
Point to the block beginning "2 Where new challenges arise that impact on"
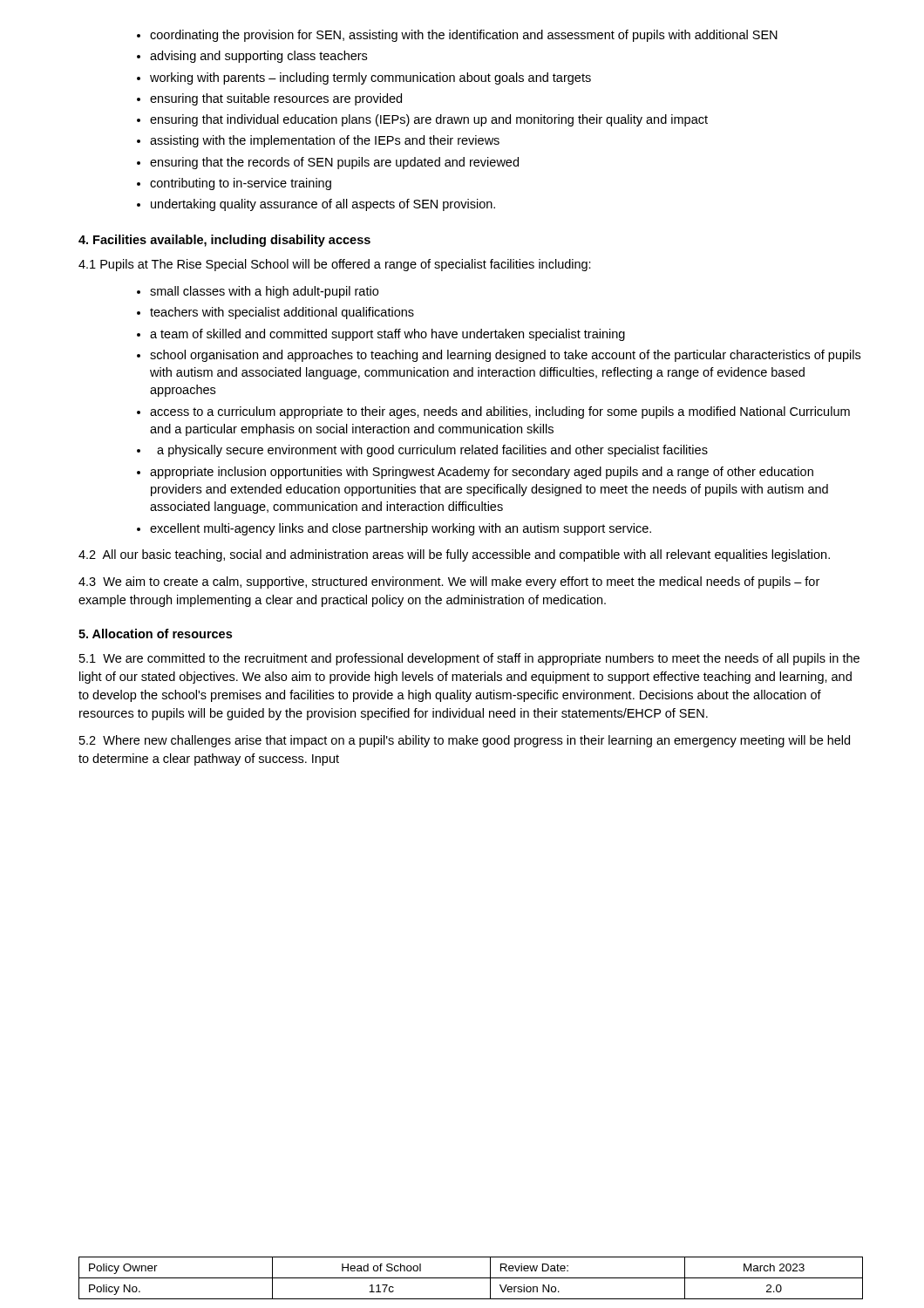465,750
